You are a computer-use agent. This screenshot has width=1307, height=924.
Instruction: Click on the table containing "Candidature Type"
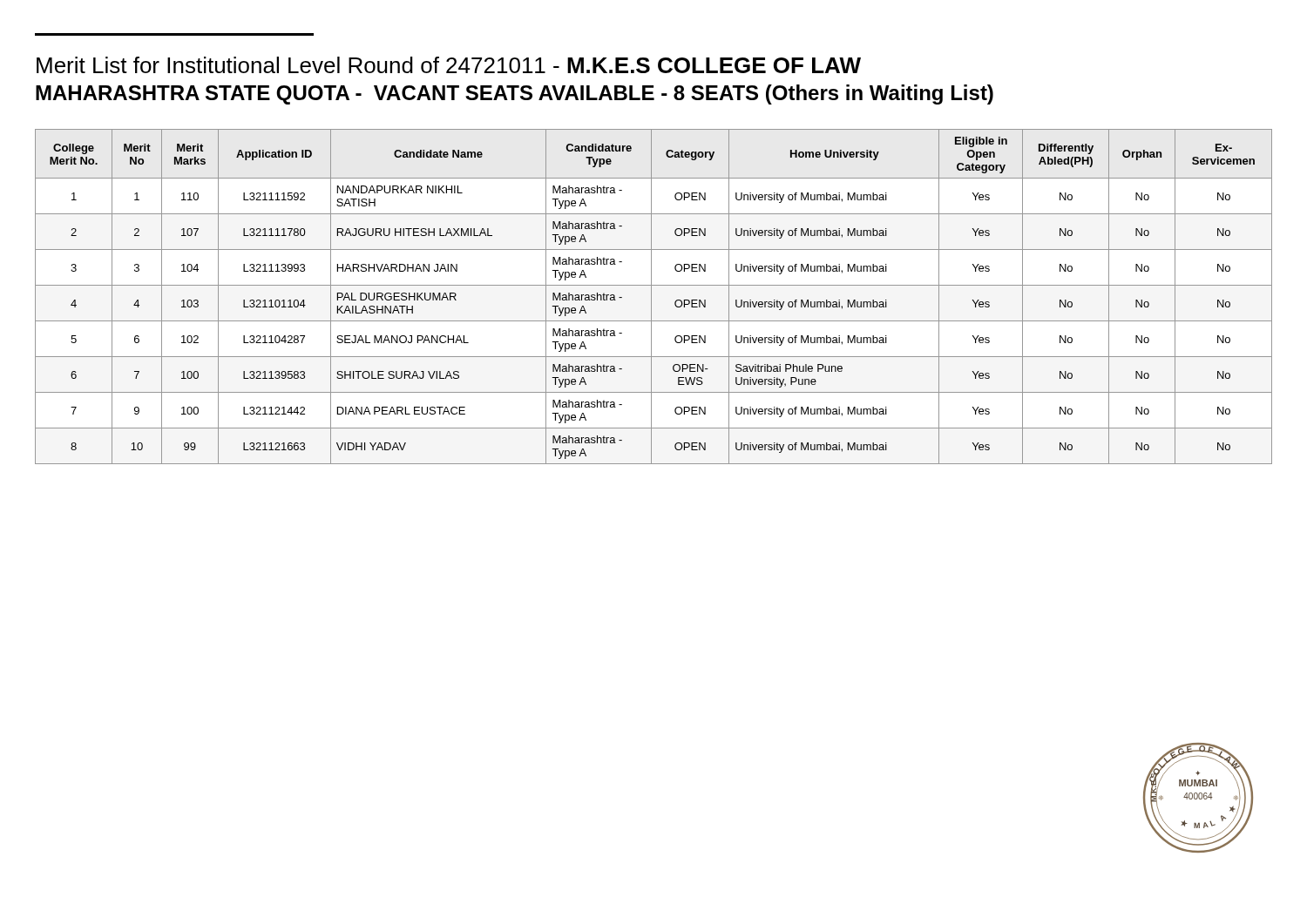pos(654,297)
